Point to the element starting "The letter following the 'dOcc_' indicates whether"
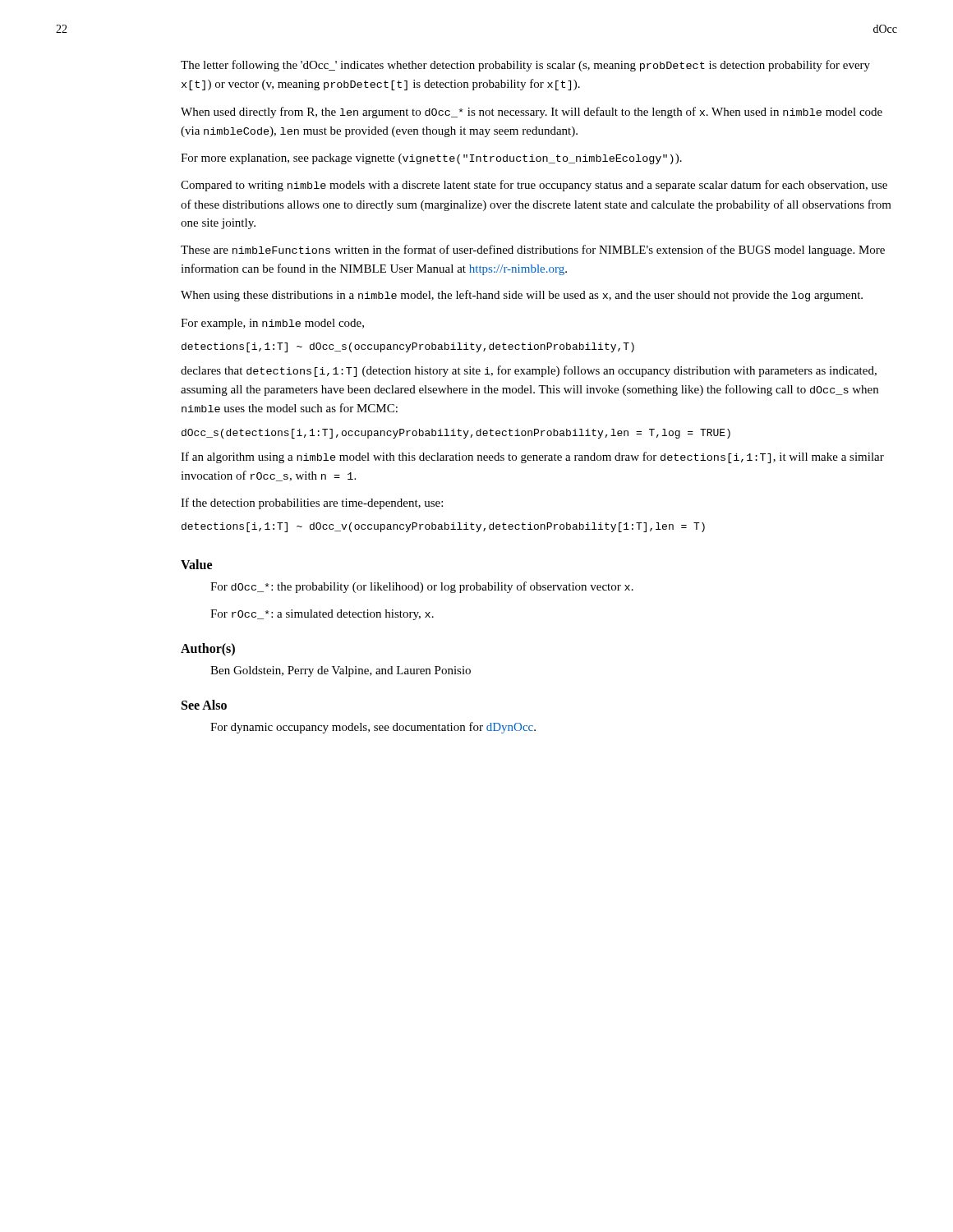This screenshot has width=953, height=1232. [x=539, y=75]
